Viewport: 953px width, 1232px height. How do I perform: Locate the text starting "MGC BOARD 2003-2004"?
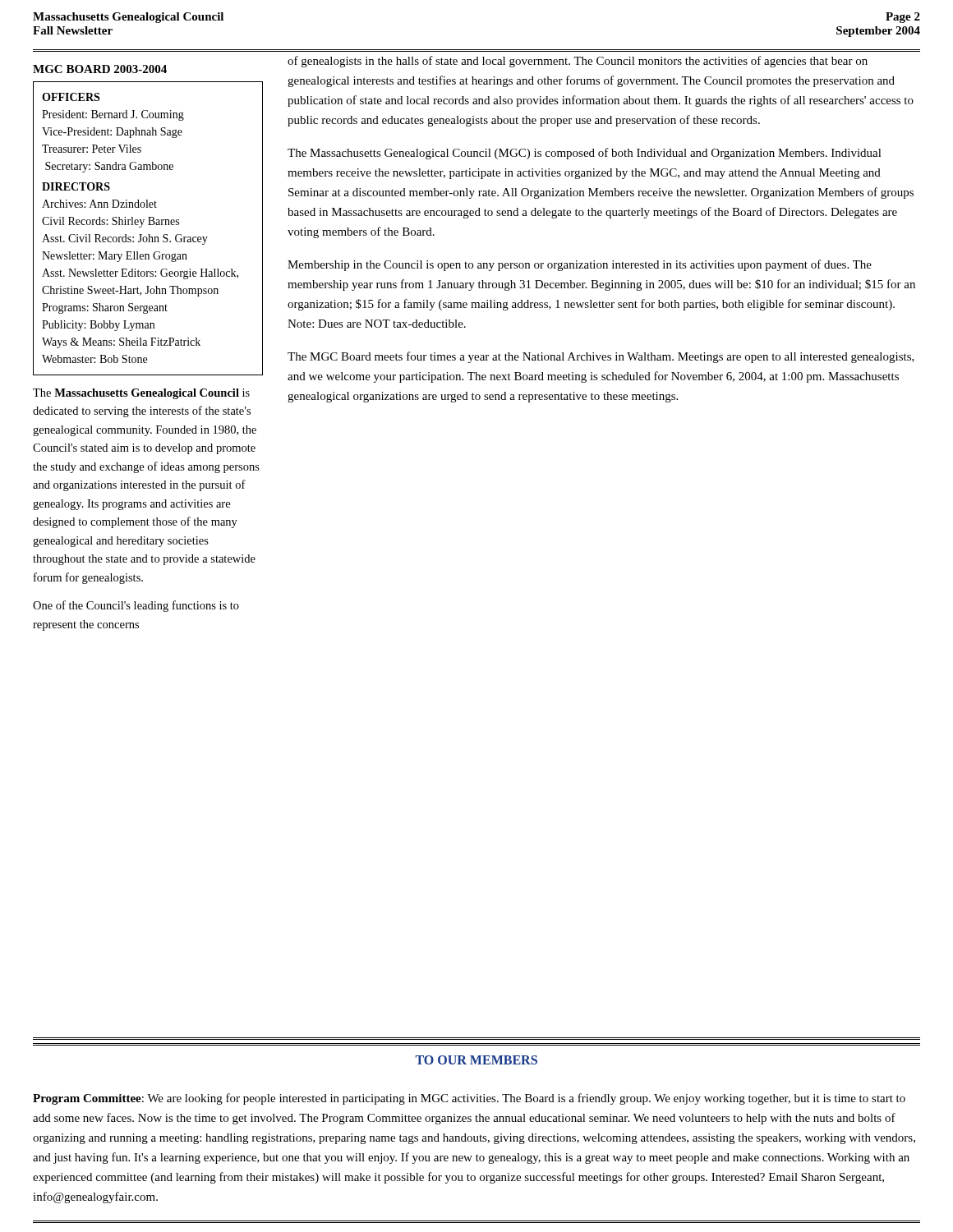(x=100, y=69)
